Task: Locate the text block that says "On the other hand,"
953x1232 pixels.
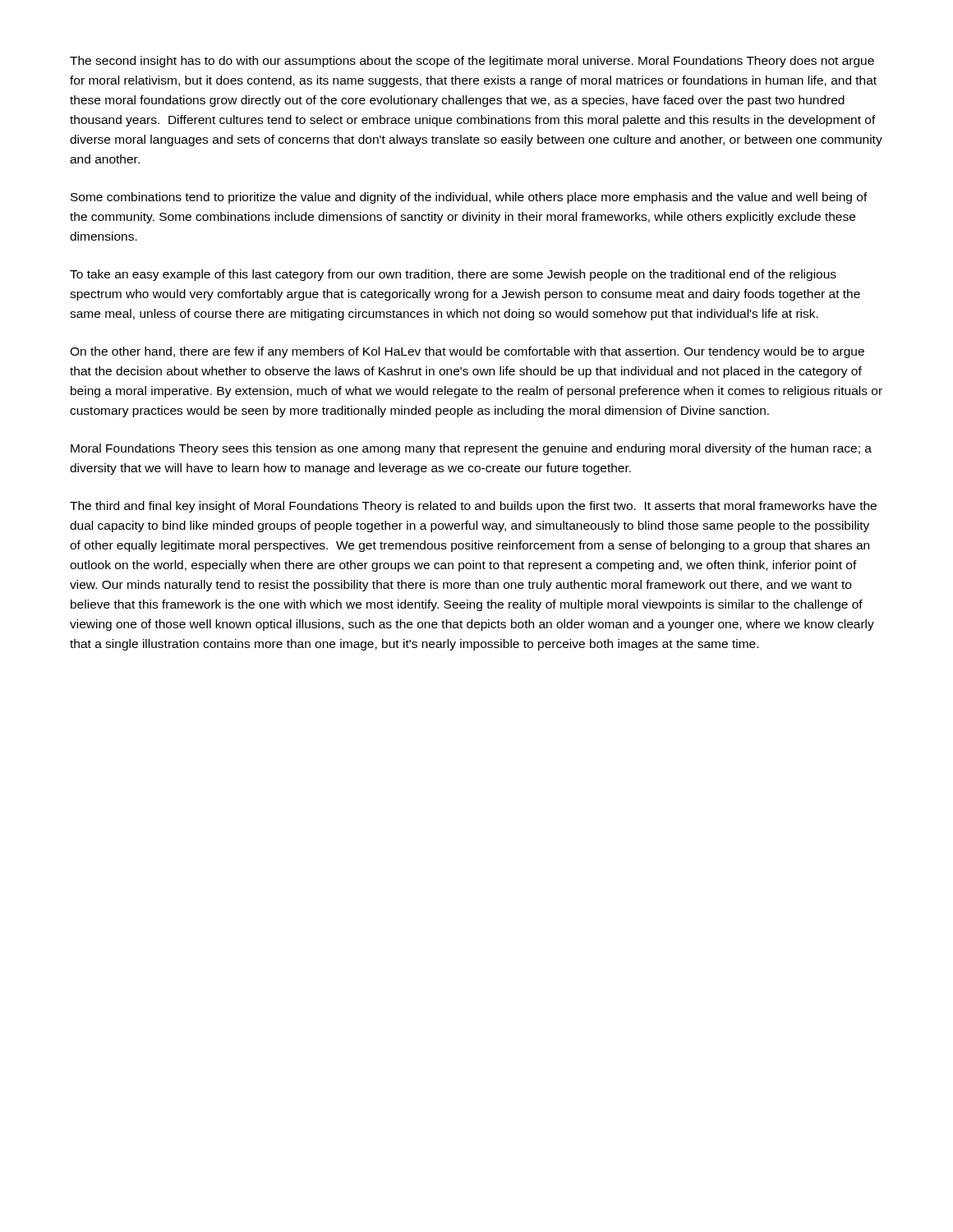Action: click(476, 381)
